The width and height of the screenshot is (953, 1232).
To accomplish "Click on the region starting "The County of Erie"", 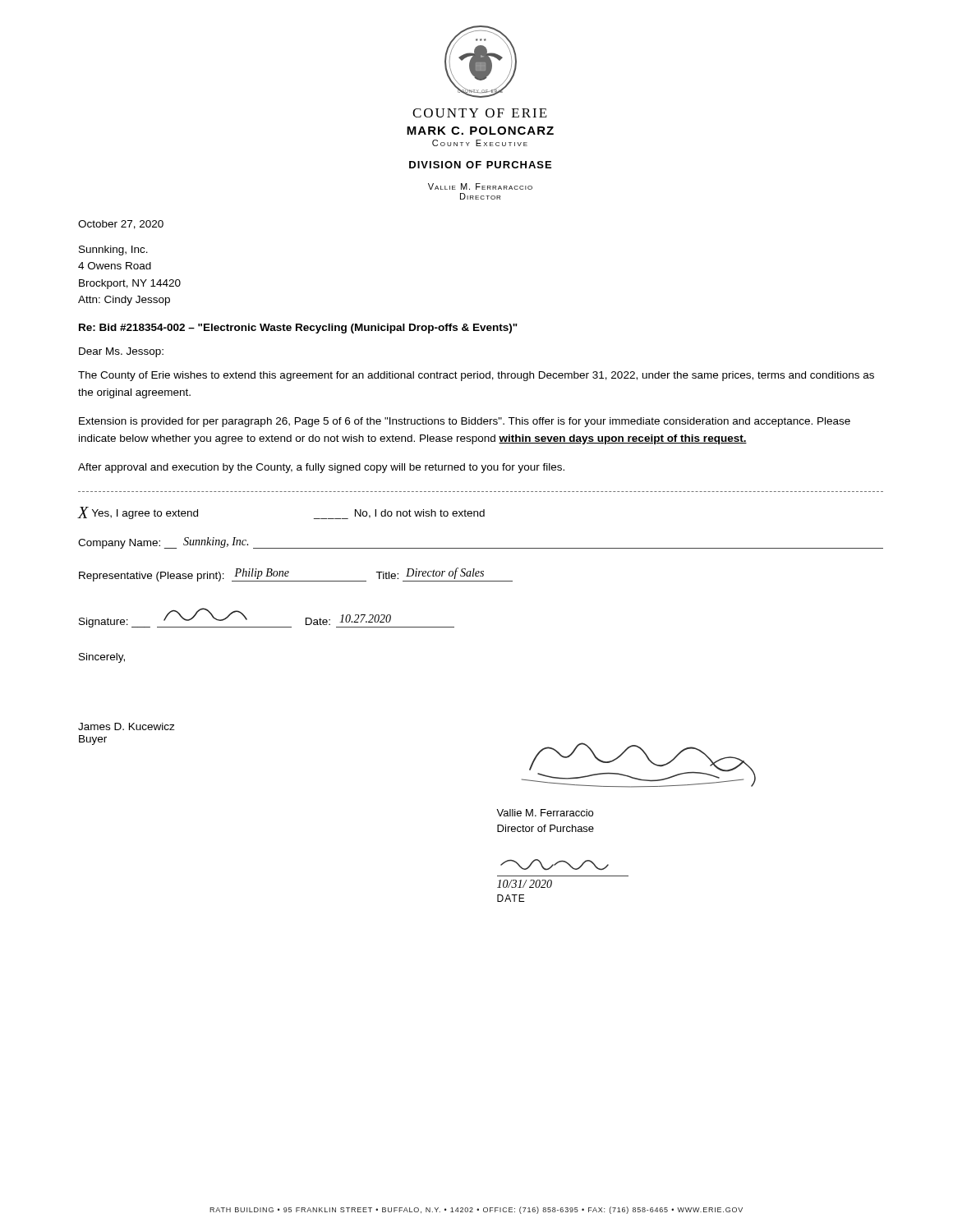I will click(x=476, y=384).
